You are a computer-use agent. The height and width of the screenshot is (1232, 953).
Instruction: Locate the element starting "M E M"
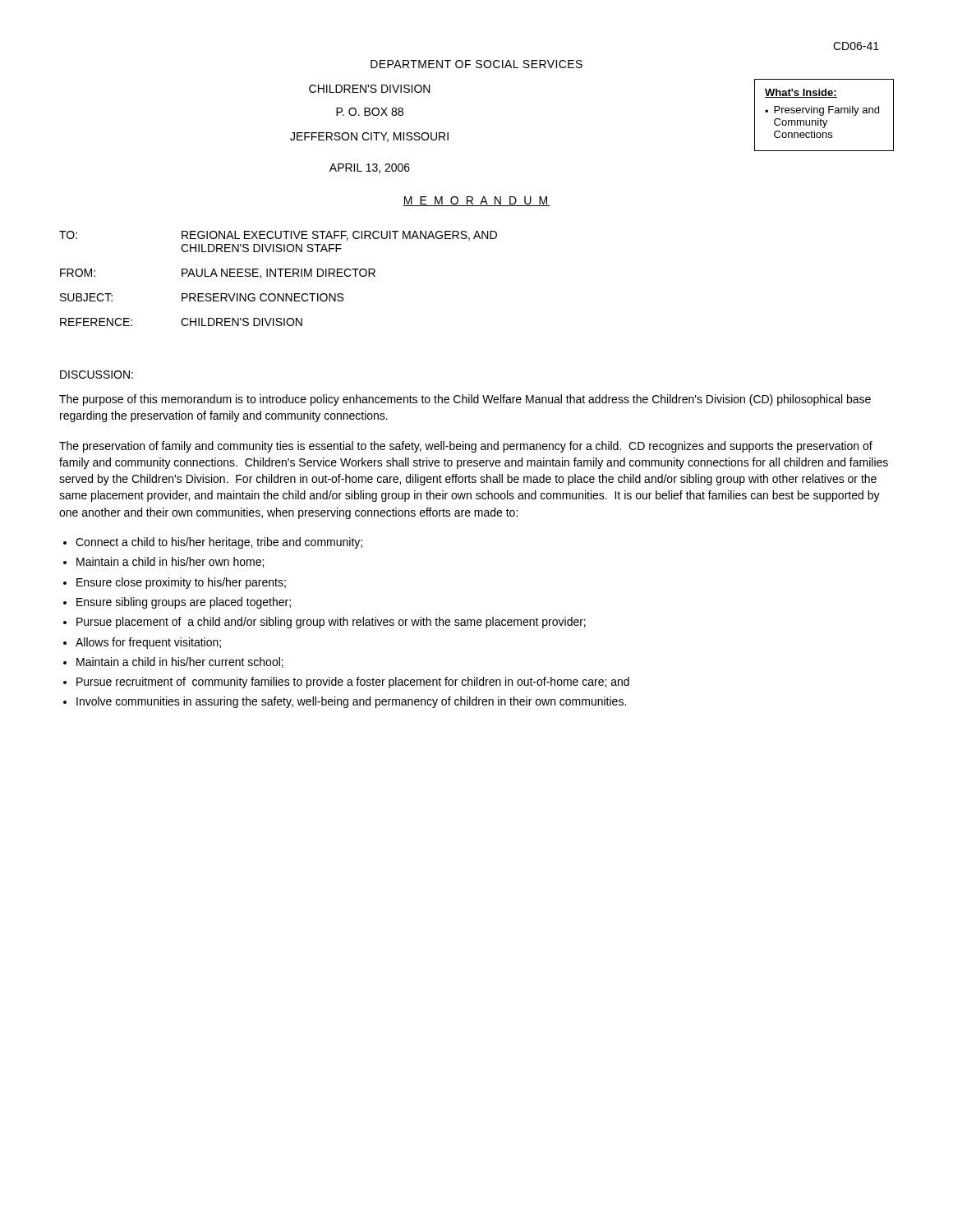(x=476, y=200)
